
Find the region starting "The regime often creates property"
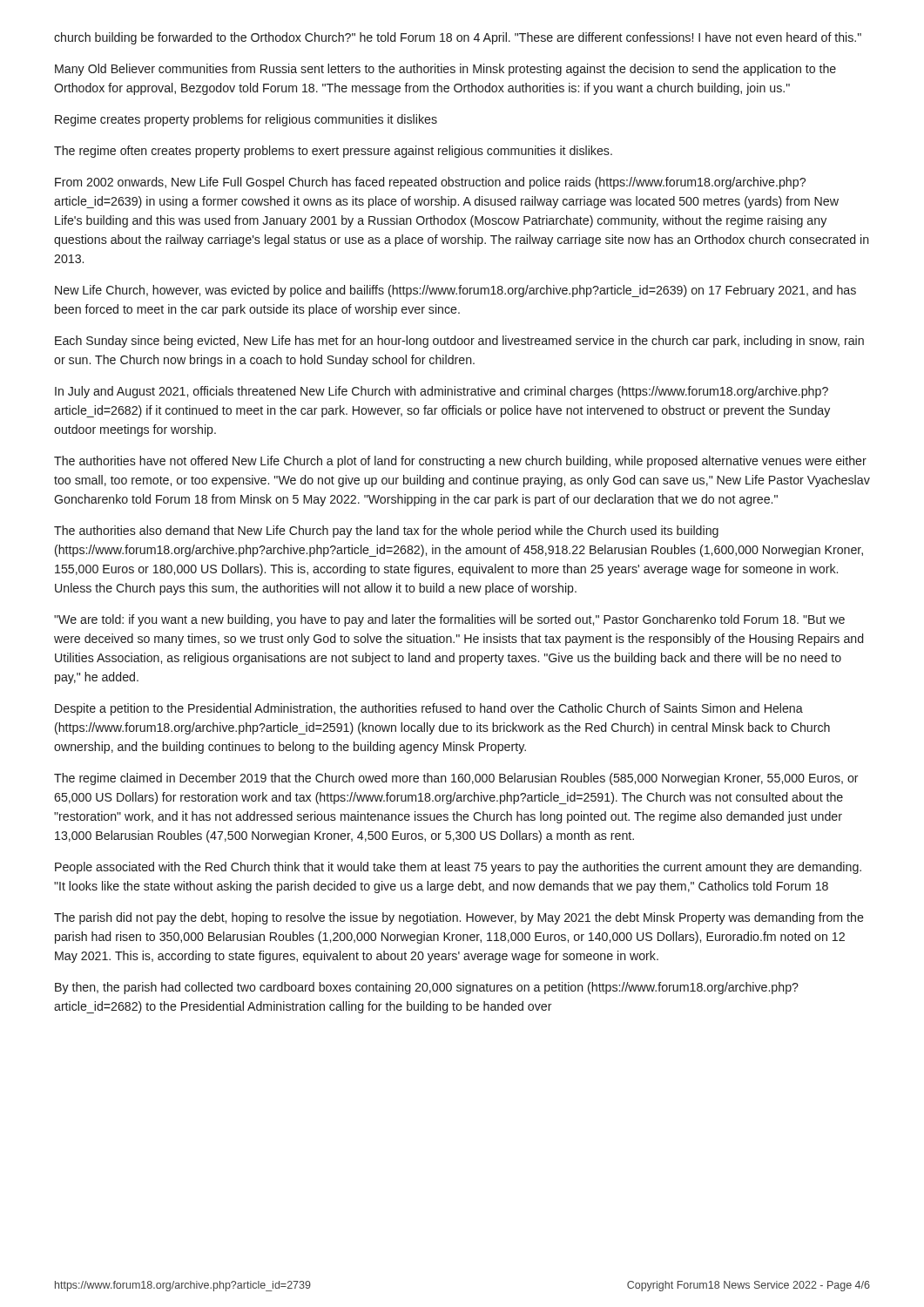point(333,151)
